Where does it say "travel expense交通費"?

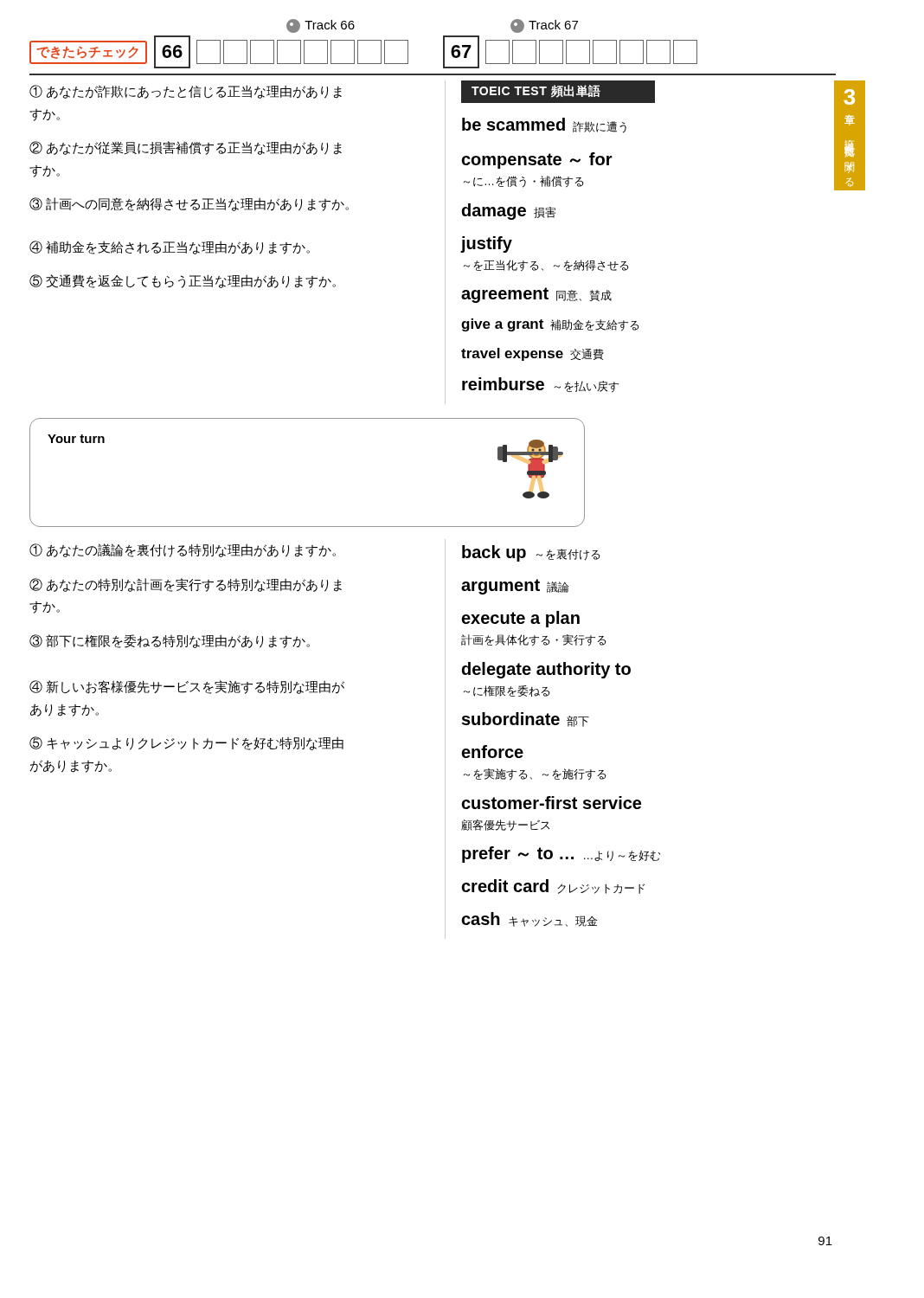pyautogui.click(x=533, y=353)
